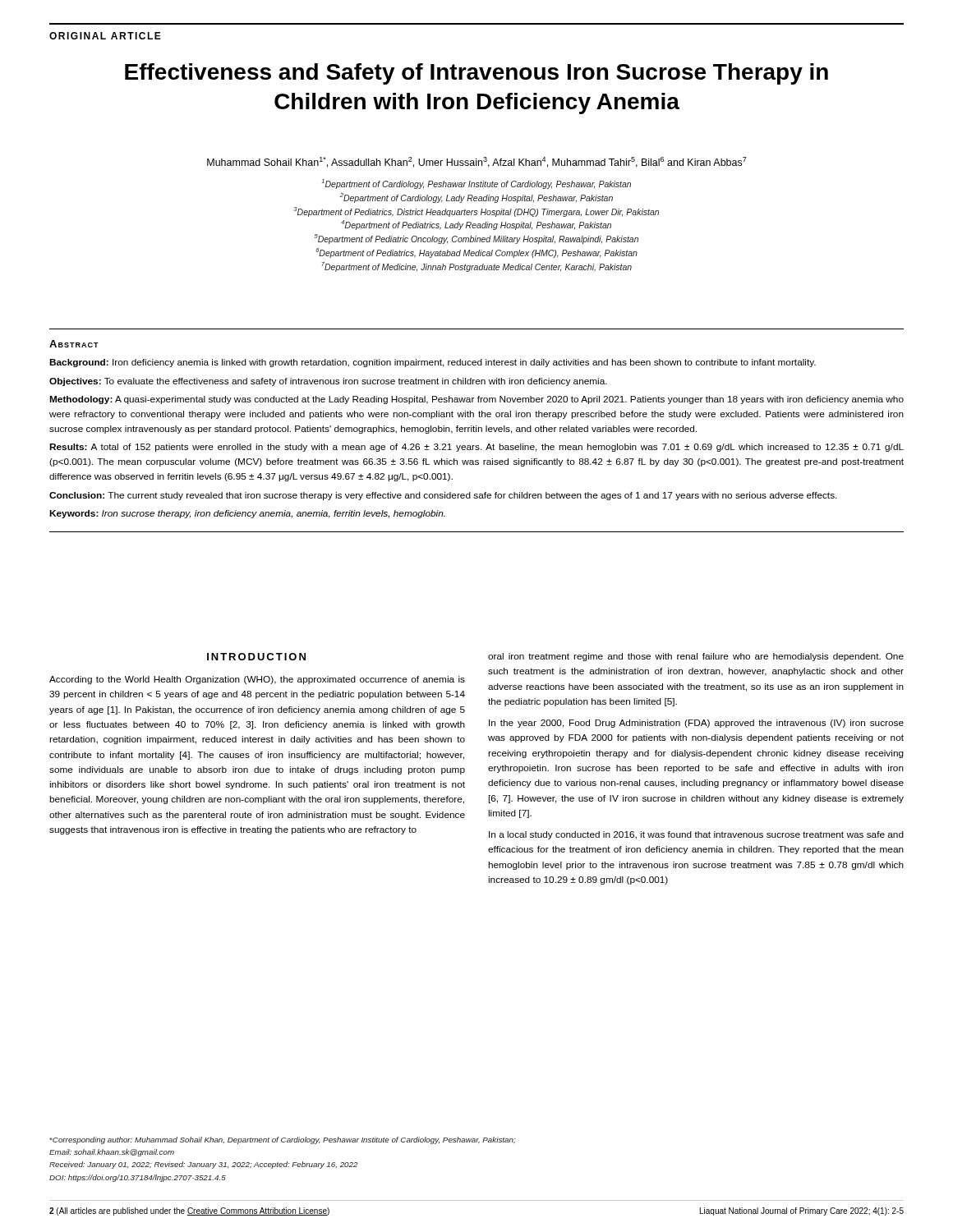
Task: Select the text block with the text "1Department of Cardiology, Peshawar Institute of Cardiology, Peshawar,"
Action: click(x=476, y=224)
